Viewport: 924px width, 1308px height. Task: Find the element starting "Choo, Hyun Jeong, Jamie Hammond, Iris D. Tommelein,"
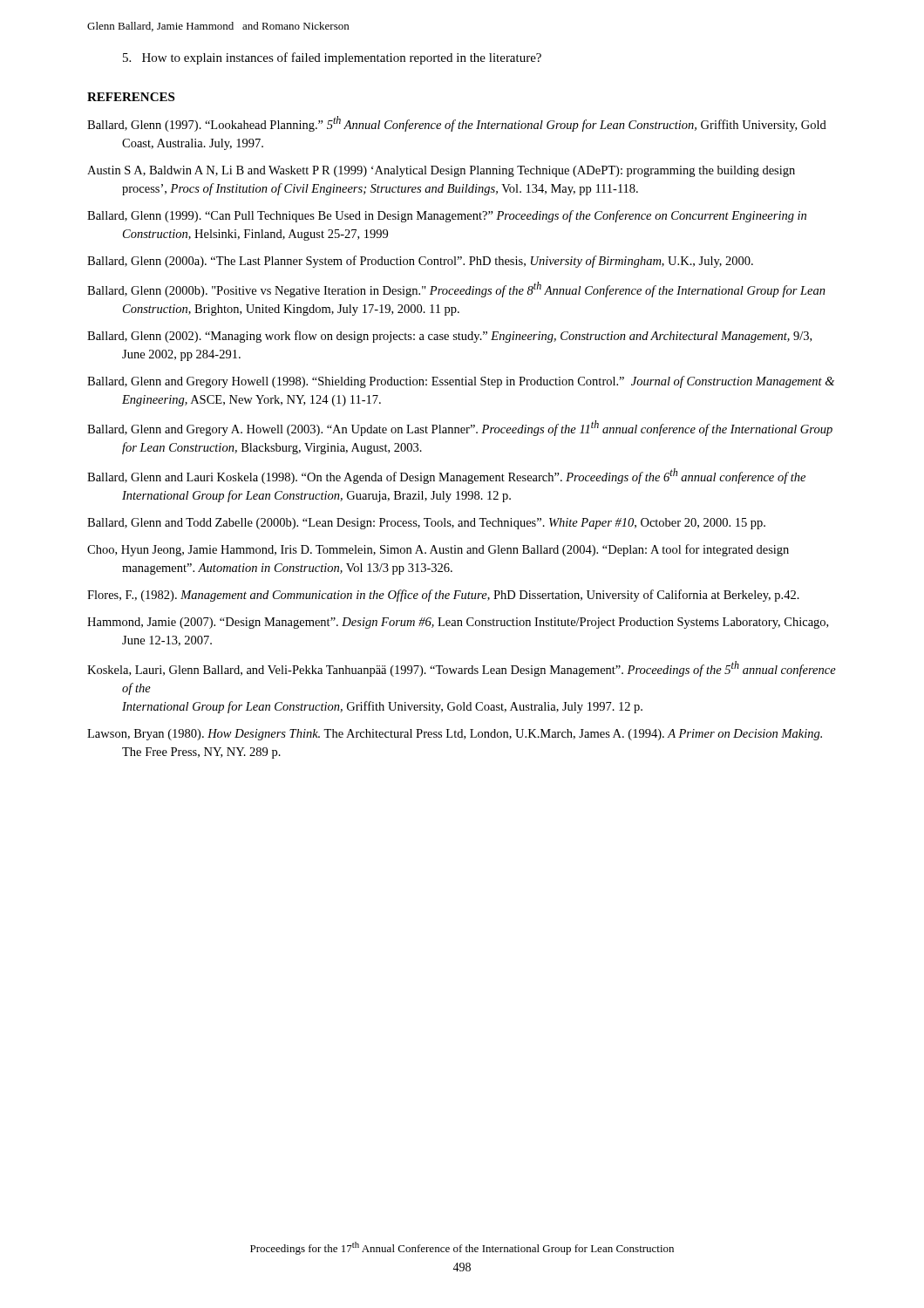click(438, 558)
